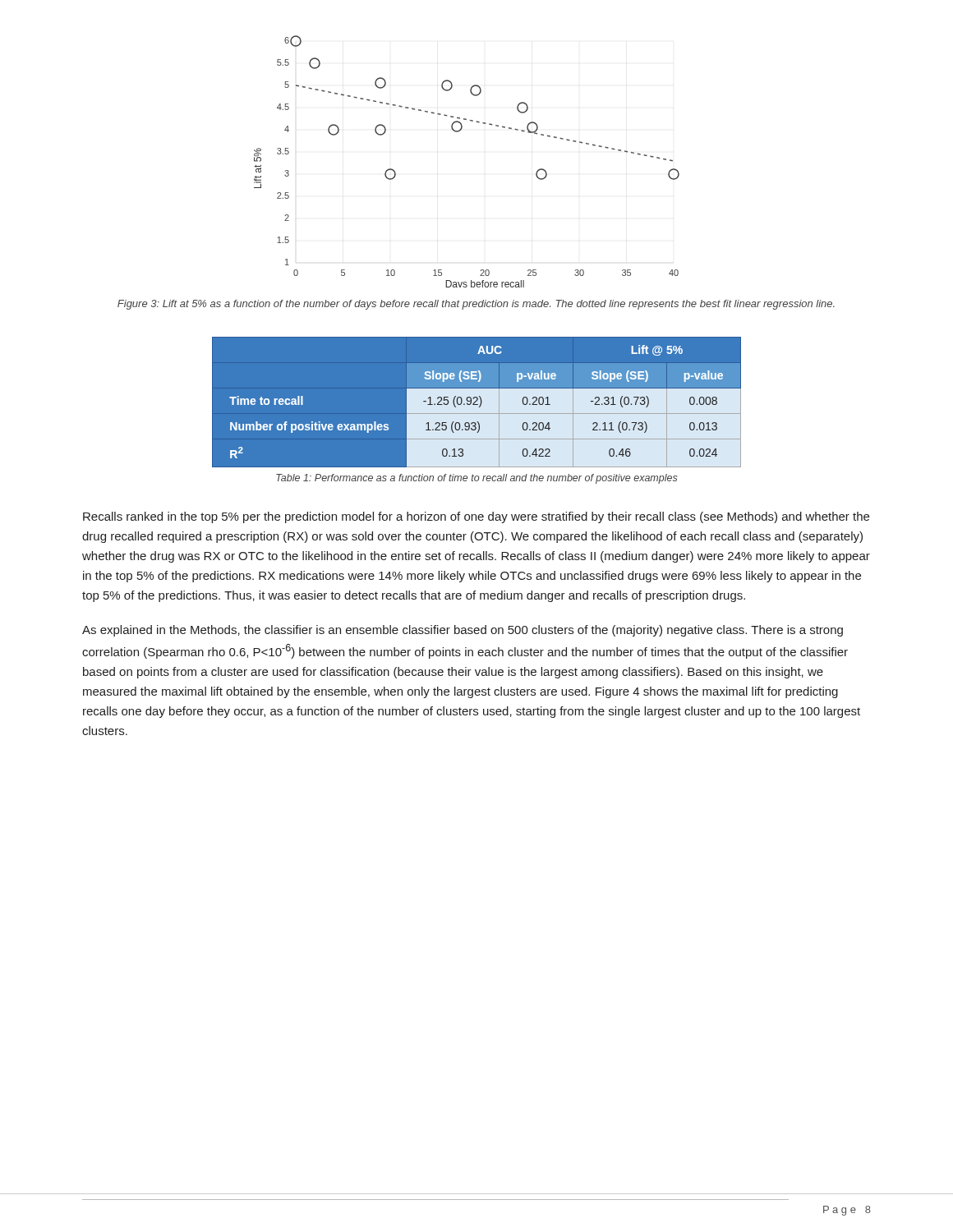Click on the scatter plot
This screenshot has height=1232, width=953.
(476, 156)
